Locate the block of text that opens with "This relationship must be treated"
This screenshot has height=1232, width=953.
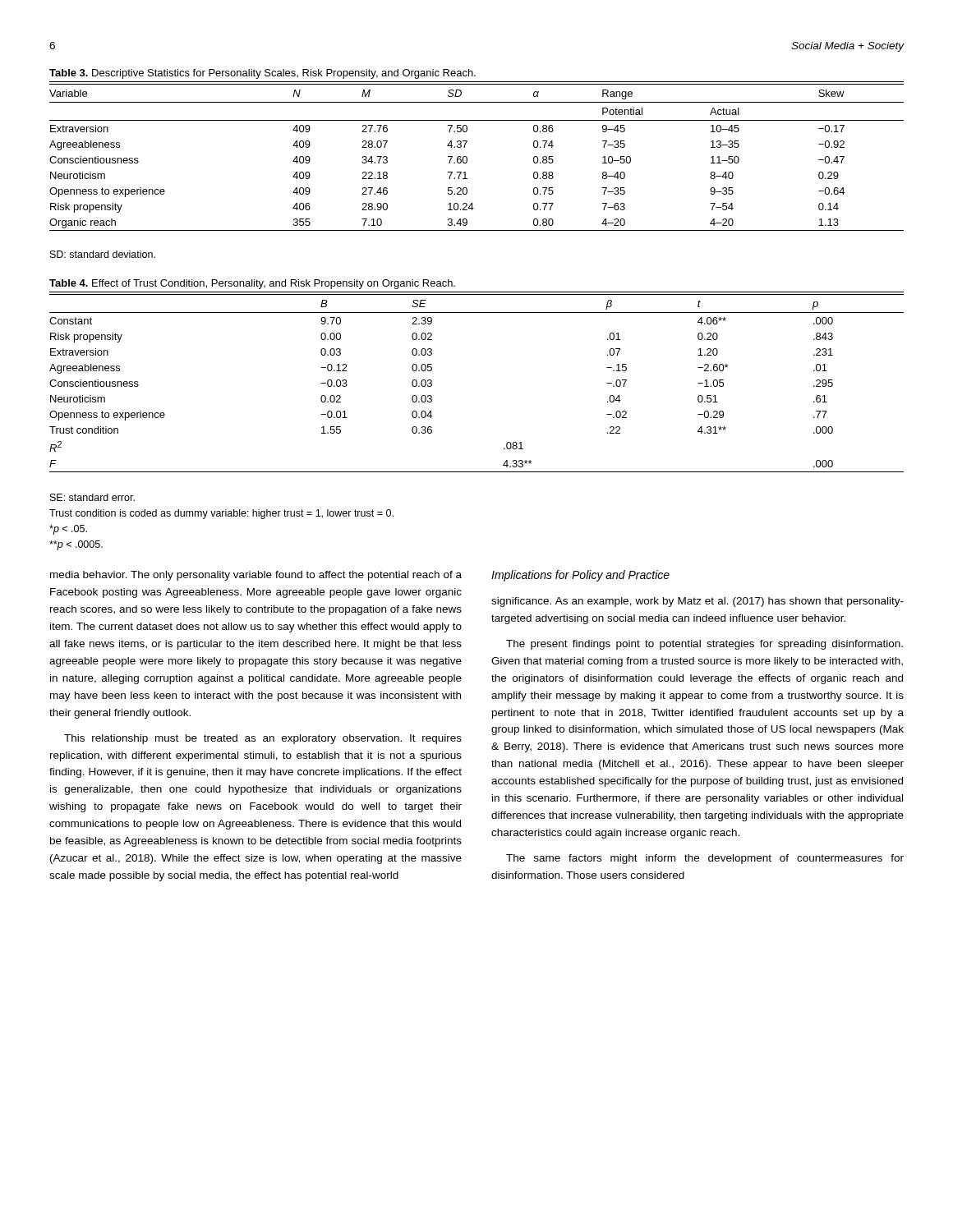tap(255, 807)
